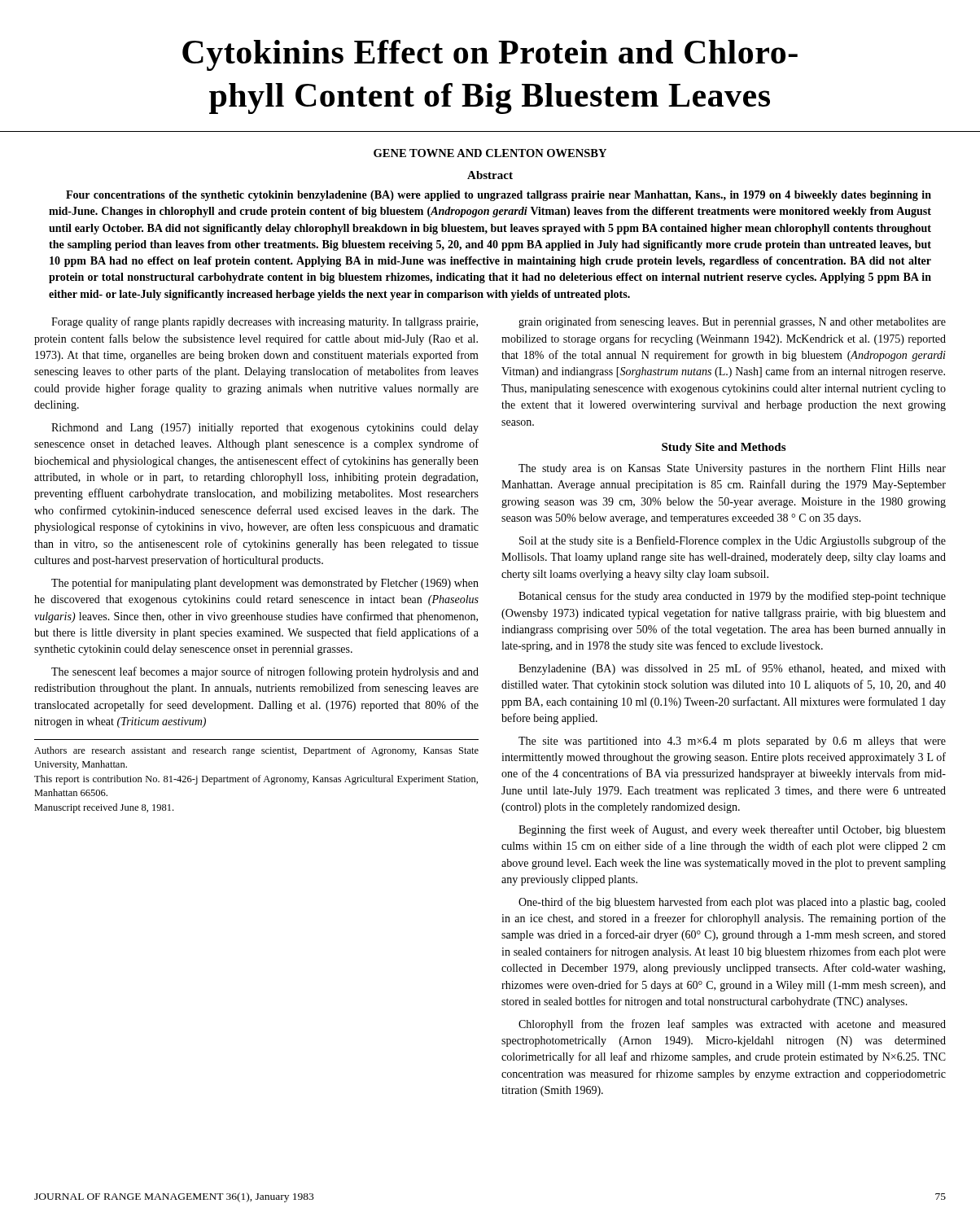This screenshot has height=1221, width=980.
Task: Where is the passage that starts "Richmond and Lang (1957) initially reported that exogenous"?
Action: coord(256,495)
